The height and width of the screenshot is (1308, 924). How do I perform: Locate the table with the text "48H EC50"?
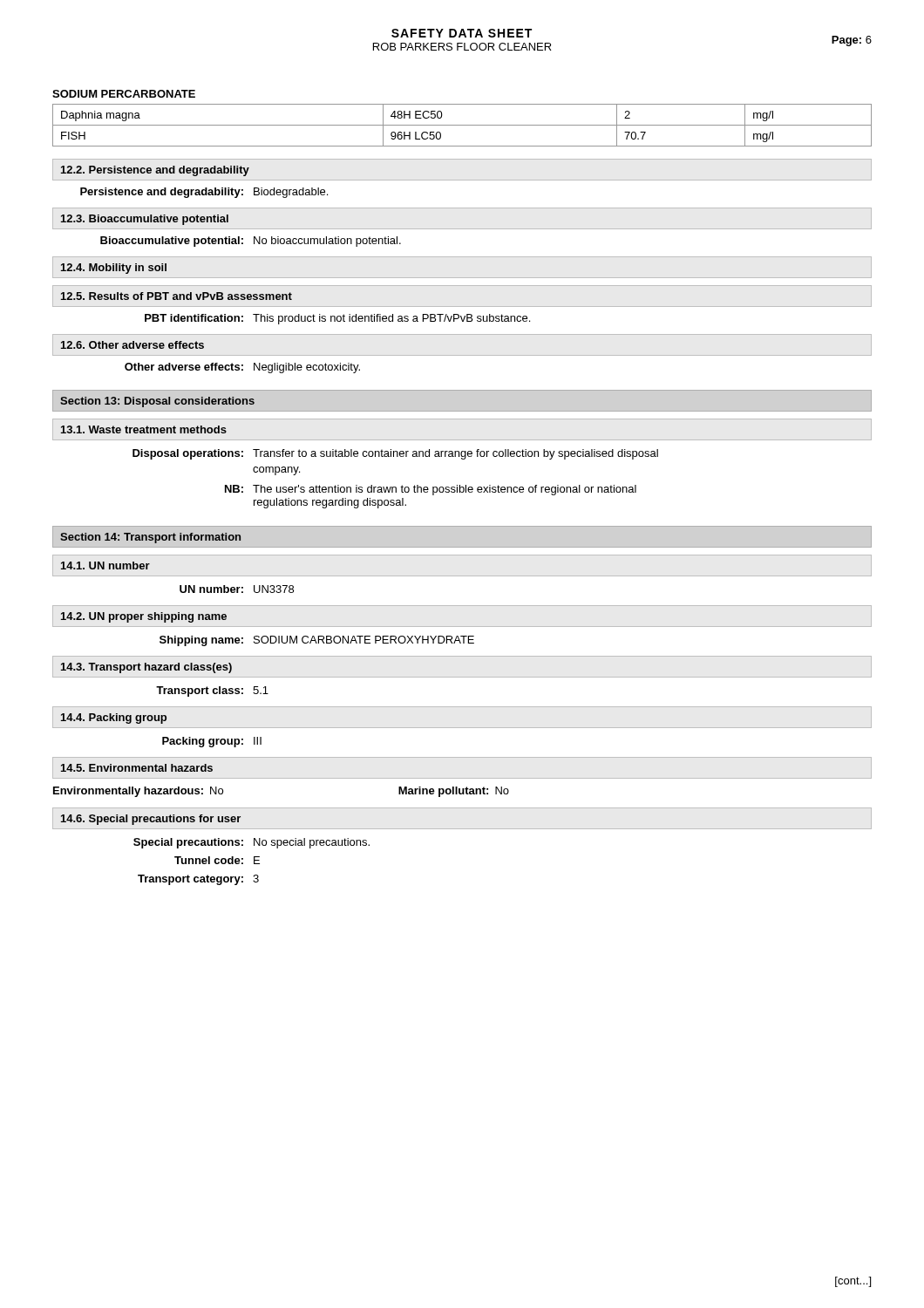(462, 125)
